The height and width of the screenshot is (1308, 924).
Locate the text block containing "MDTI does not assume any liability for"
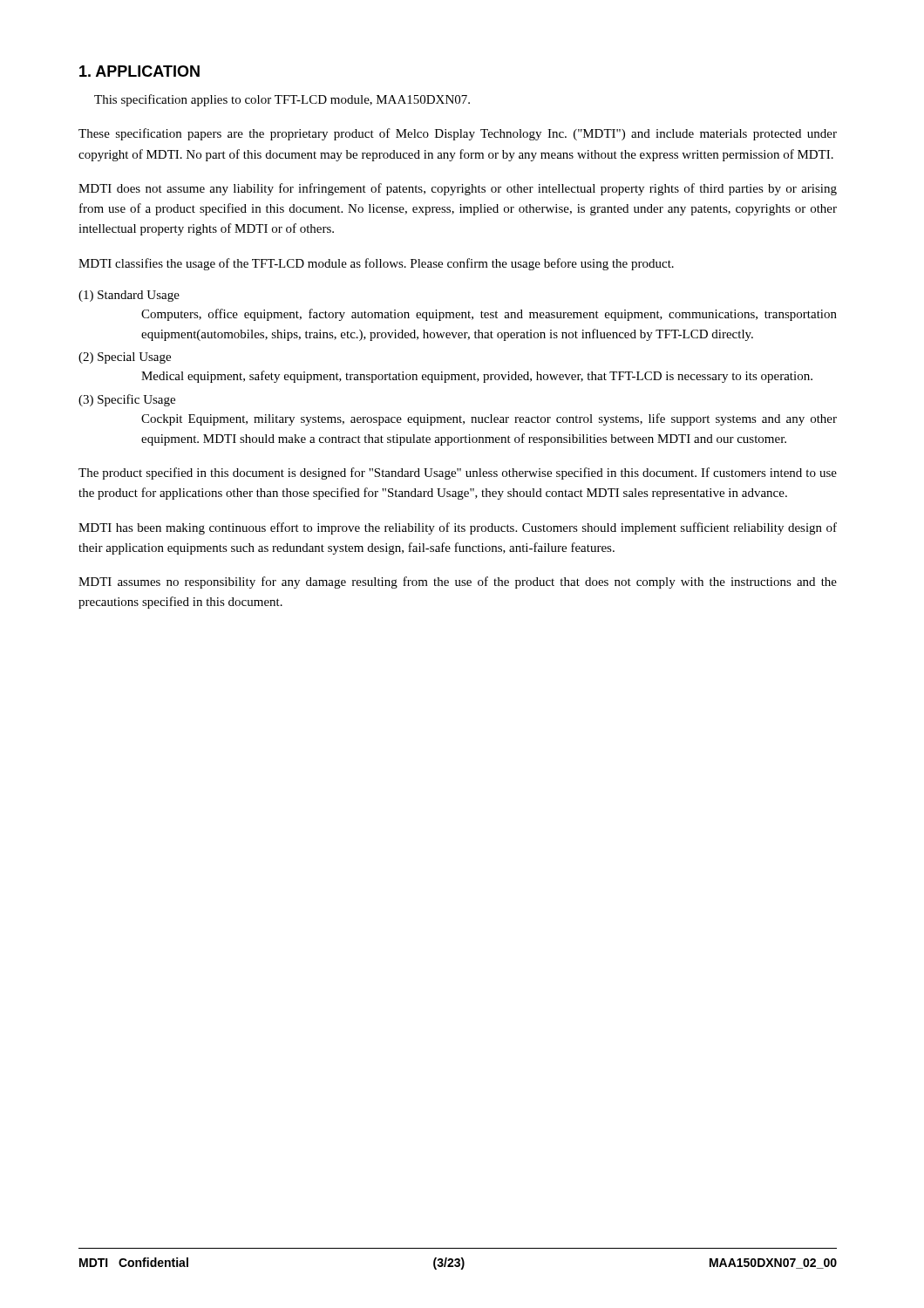tap(458, 208)
